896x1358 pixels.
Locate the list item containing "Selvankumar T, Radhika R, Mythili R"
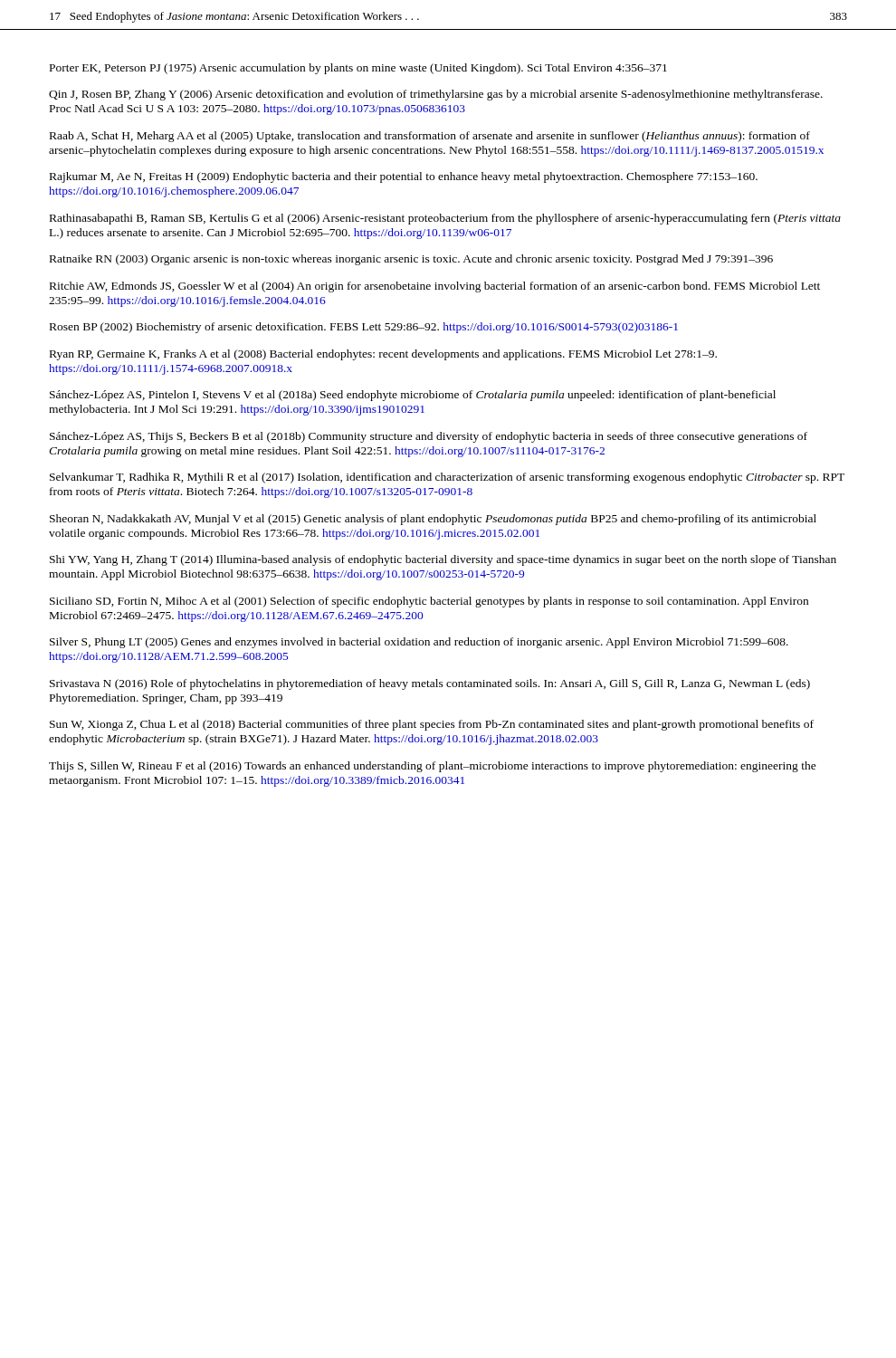click(448, 484)
